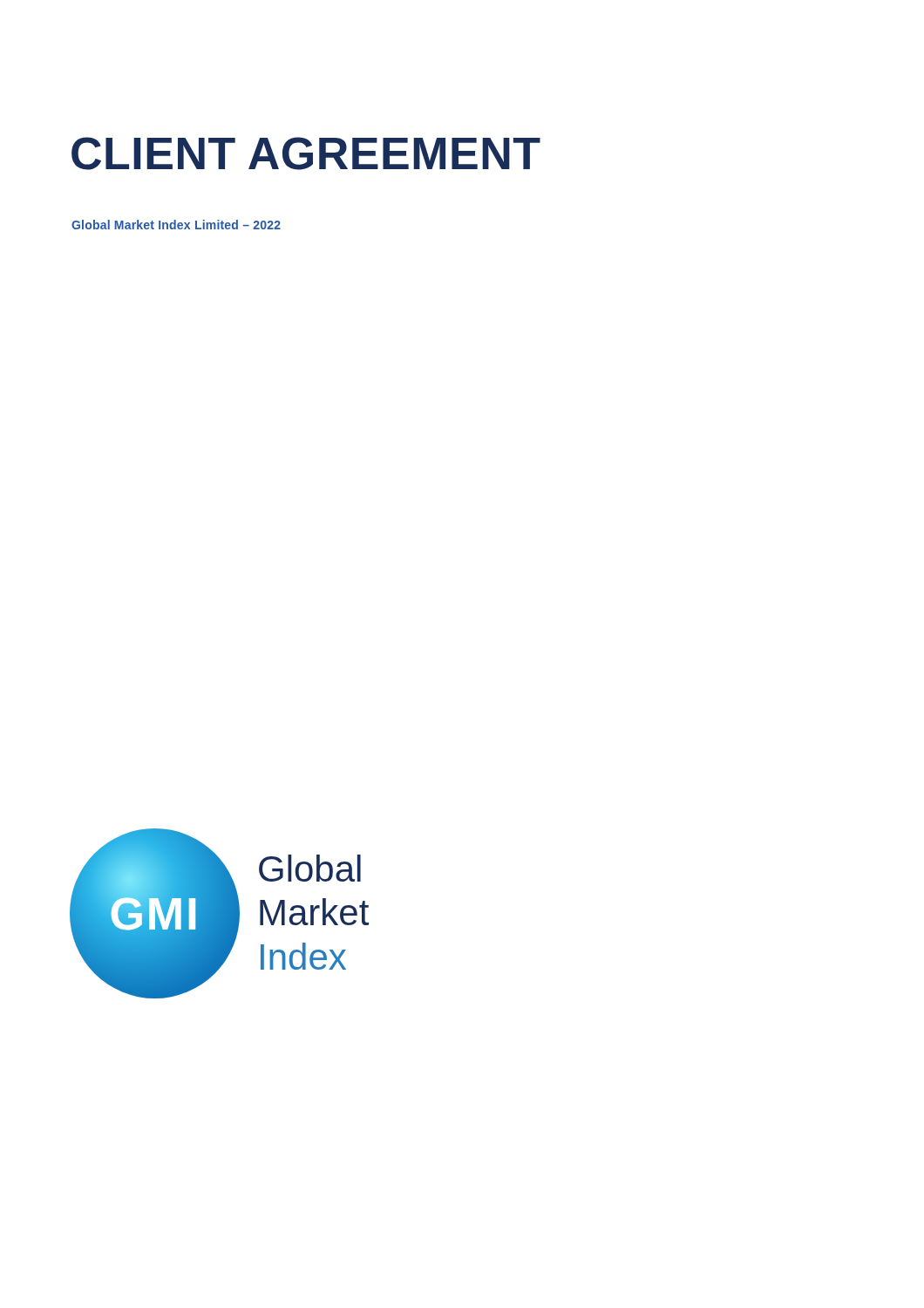Point to the block starting "CLIENT AGREEMENT"

(x=305, y=154)
